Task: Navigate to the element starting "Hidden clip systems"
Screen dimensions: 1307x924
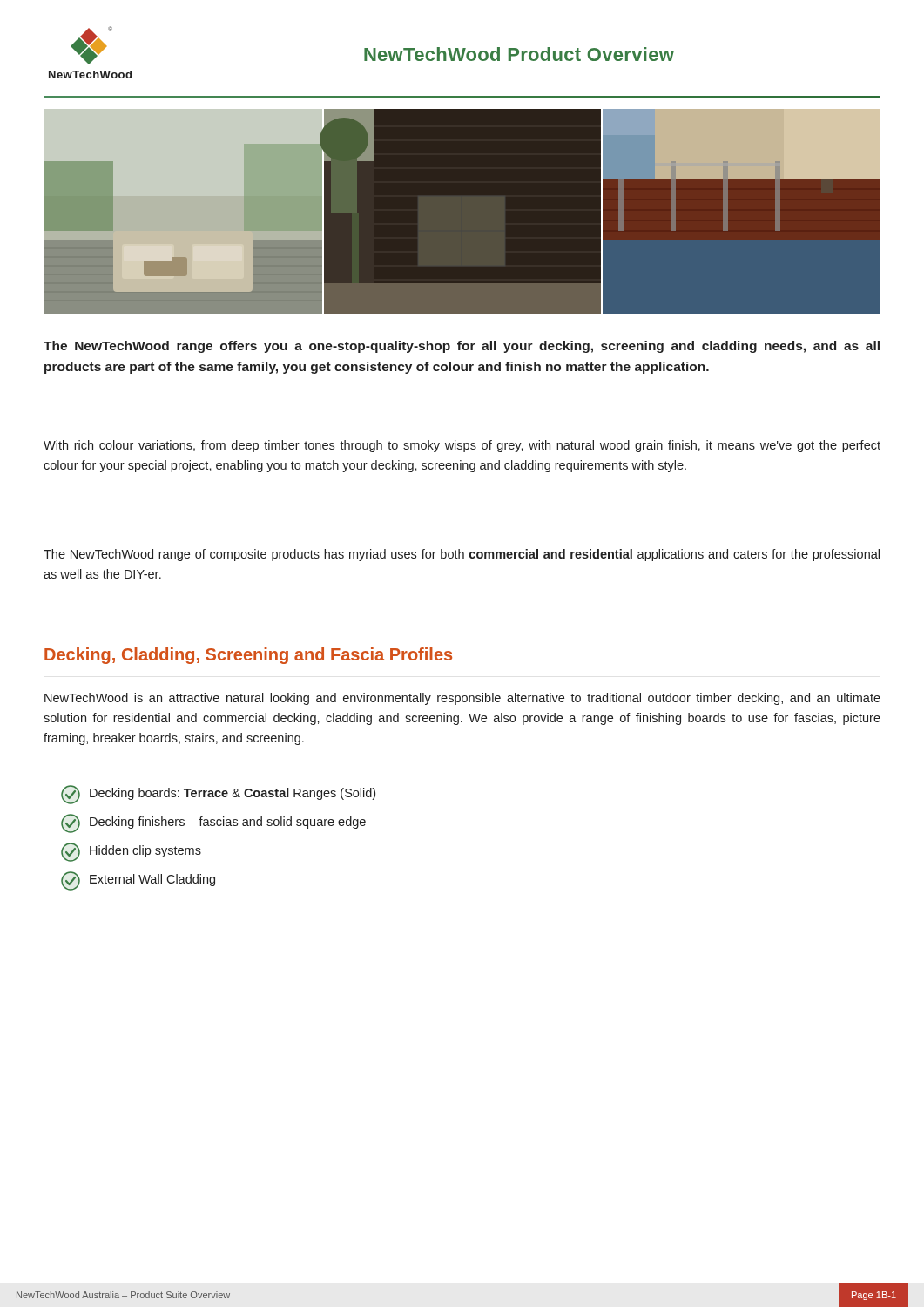Action: tap(131, 852)
